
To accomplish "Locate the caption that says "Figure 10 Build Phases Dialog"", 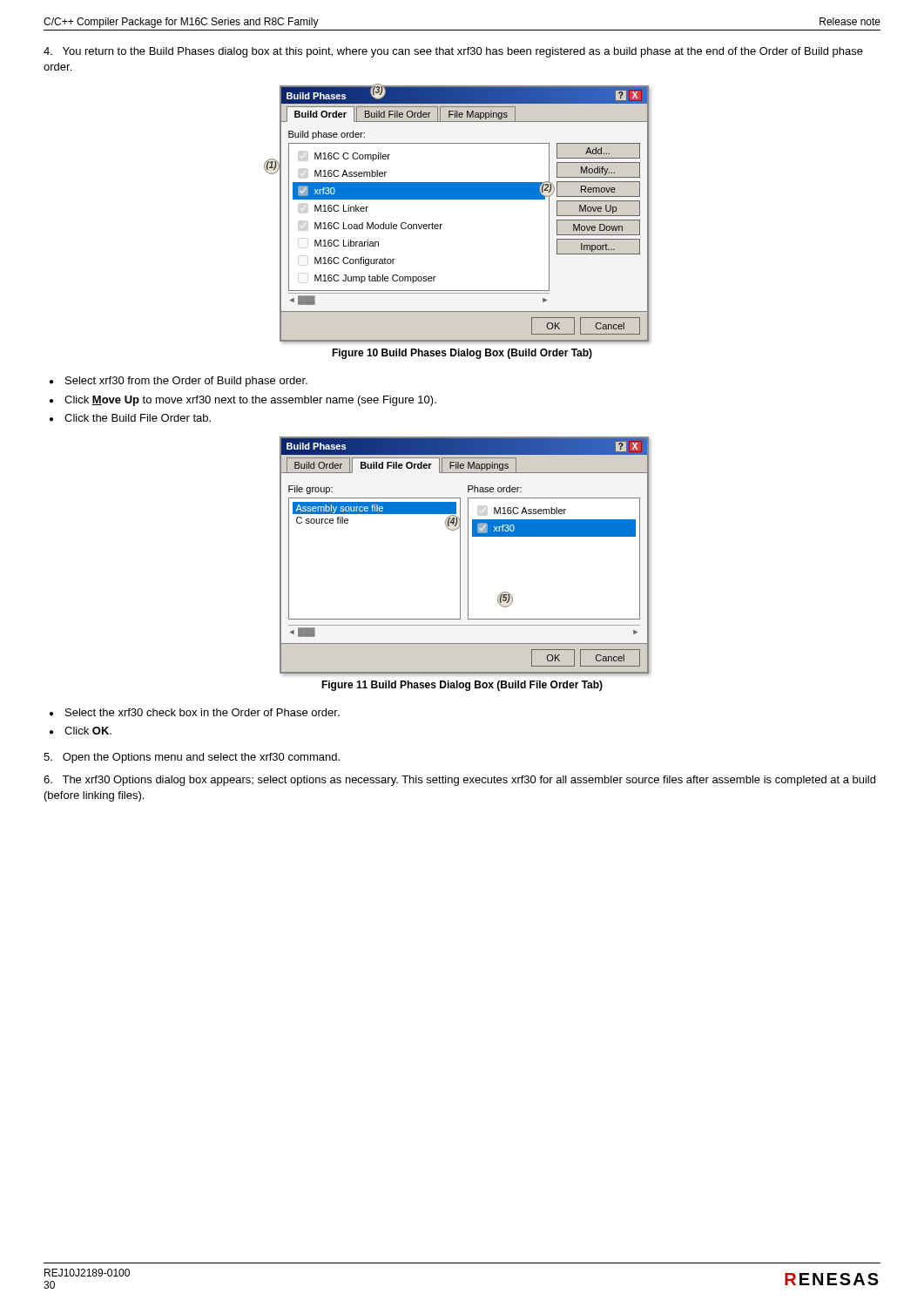I will click(462, 353).
